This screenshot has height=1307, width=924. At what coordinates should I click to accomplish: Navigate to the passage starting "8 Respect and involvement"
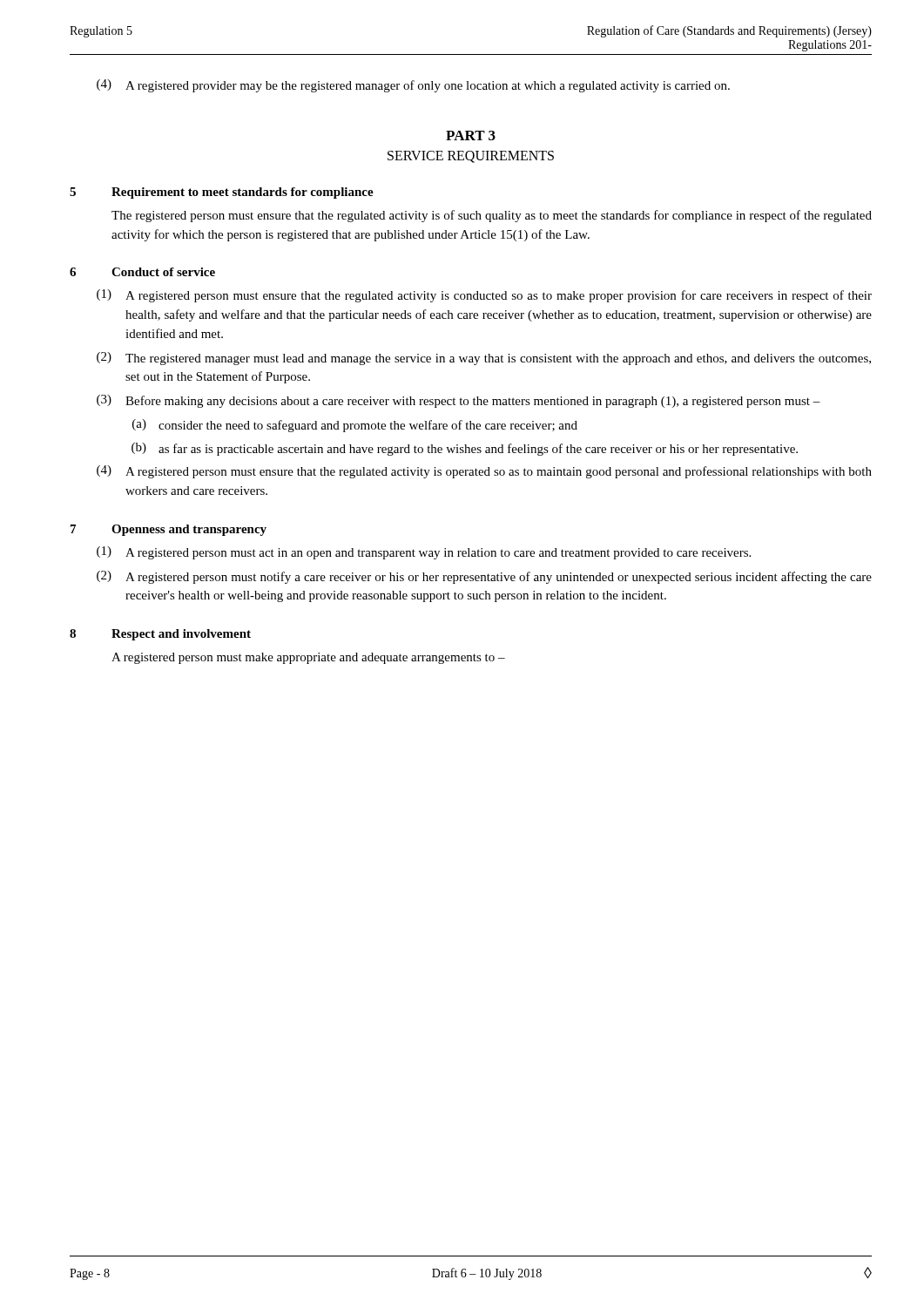[160, 634]
